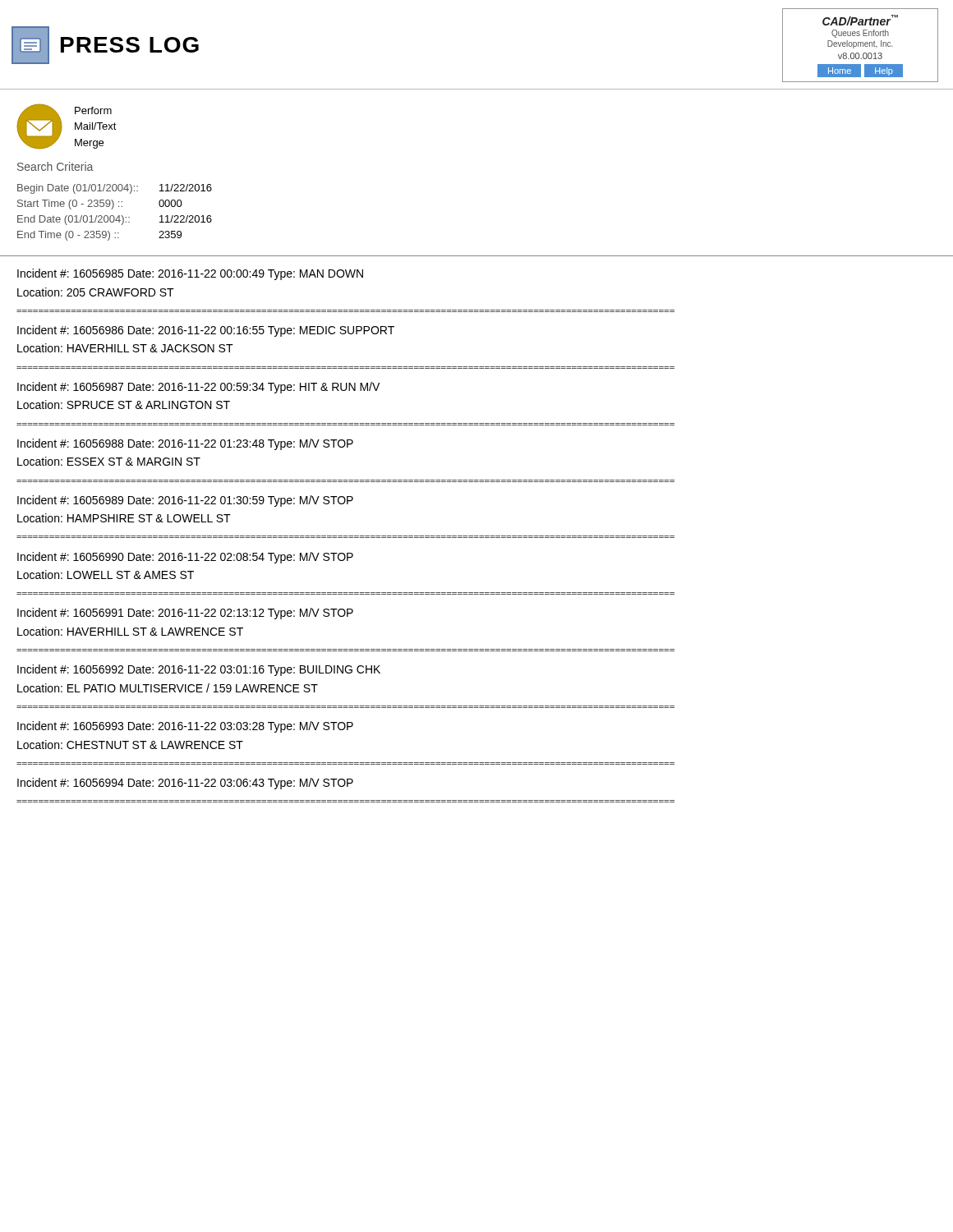
Task: Find the passage starting "Incident #: 16056987 Date: 2016-11-22 00:59:34 Type:"
Action: point(198,396)
